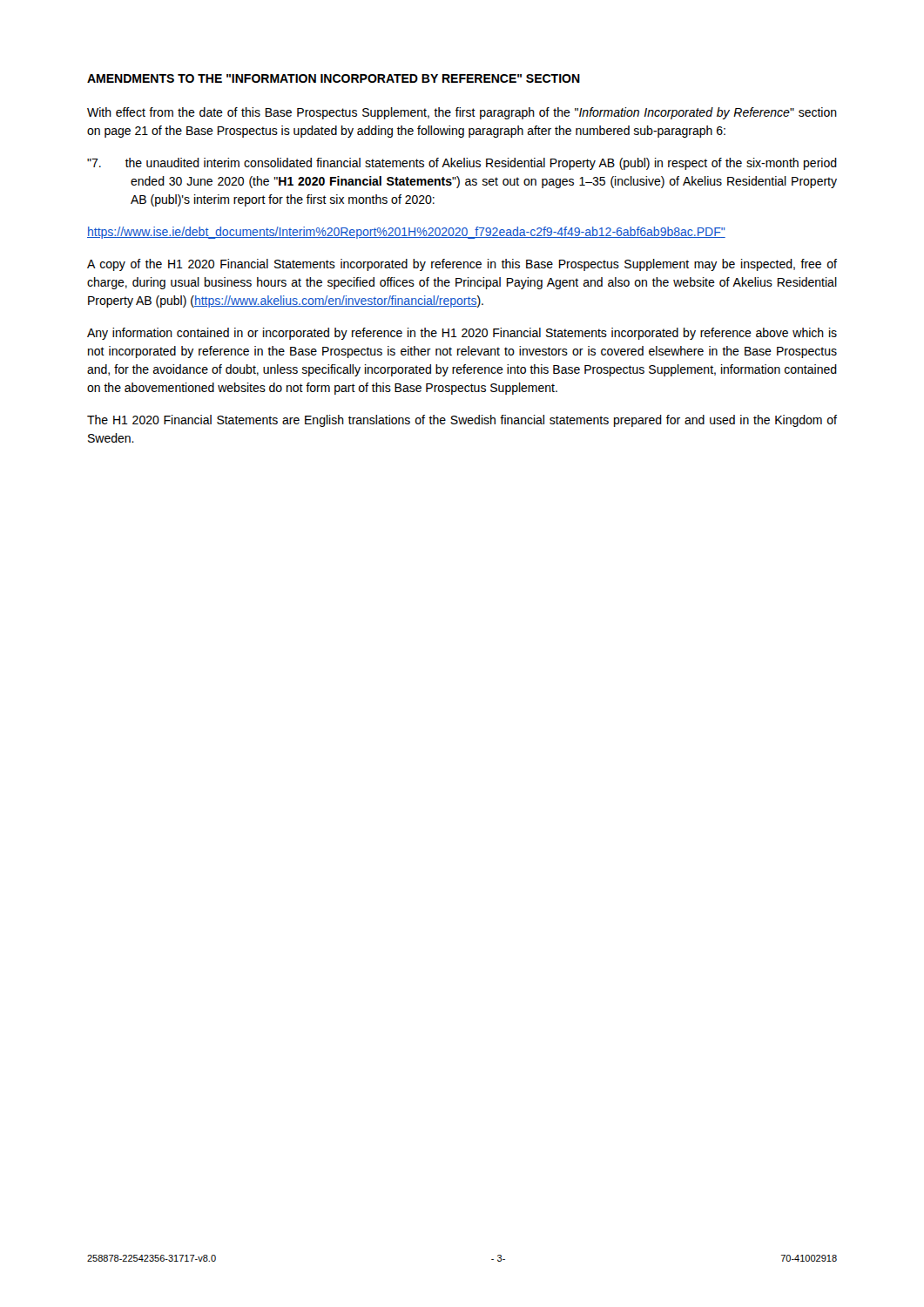
Task: Find the section header on this page that starts "AMENDMENTS TO THE "INFORMATION"
Action: coord(334,78)
